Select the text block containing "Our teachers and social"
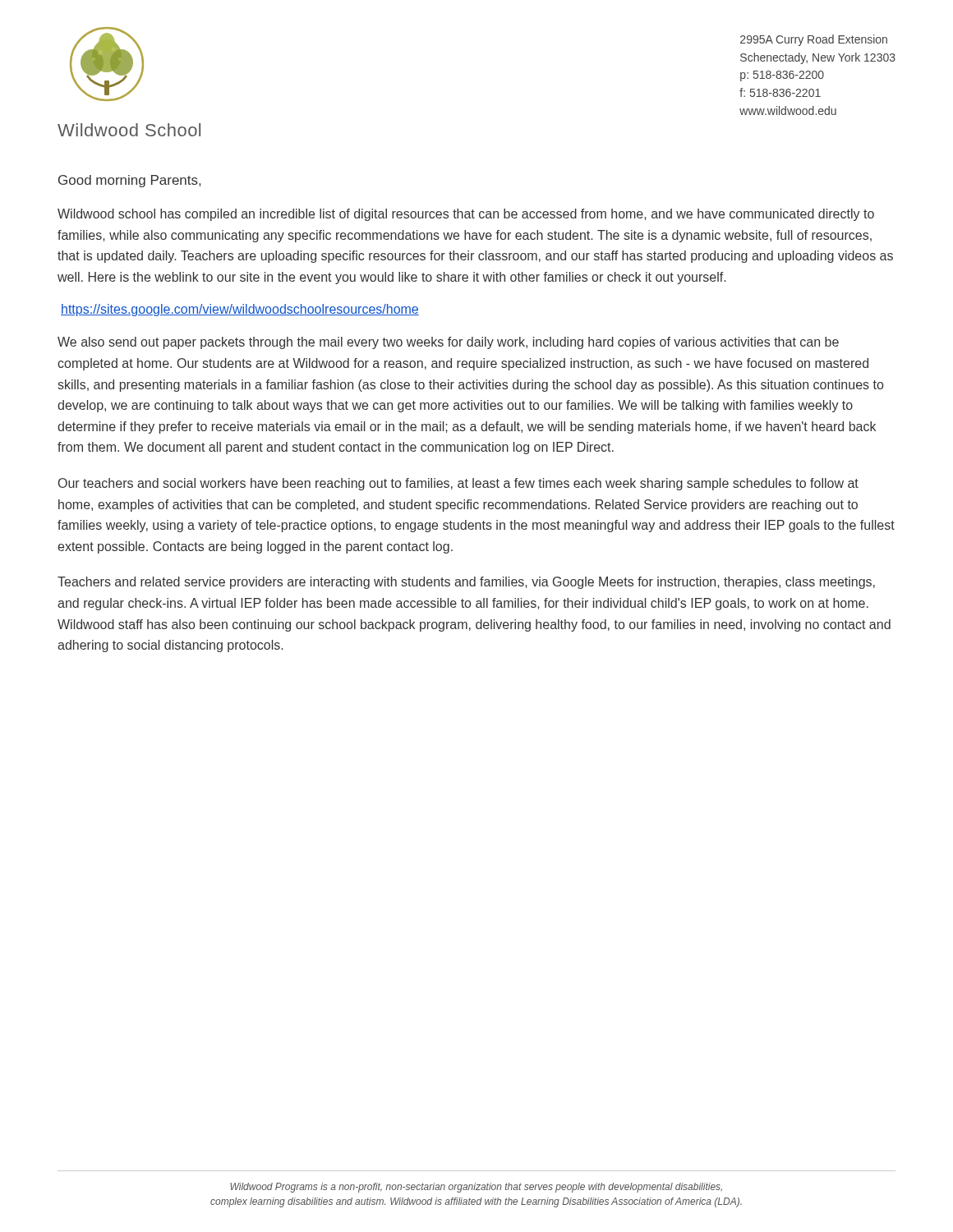953x1232 pixels. pos(476,515)
